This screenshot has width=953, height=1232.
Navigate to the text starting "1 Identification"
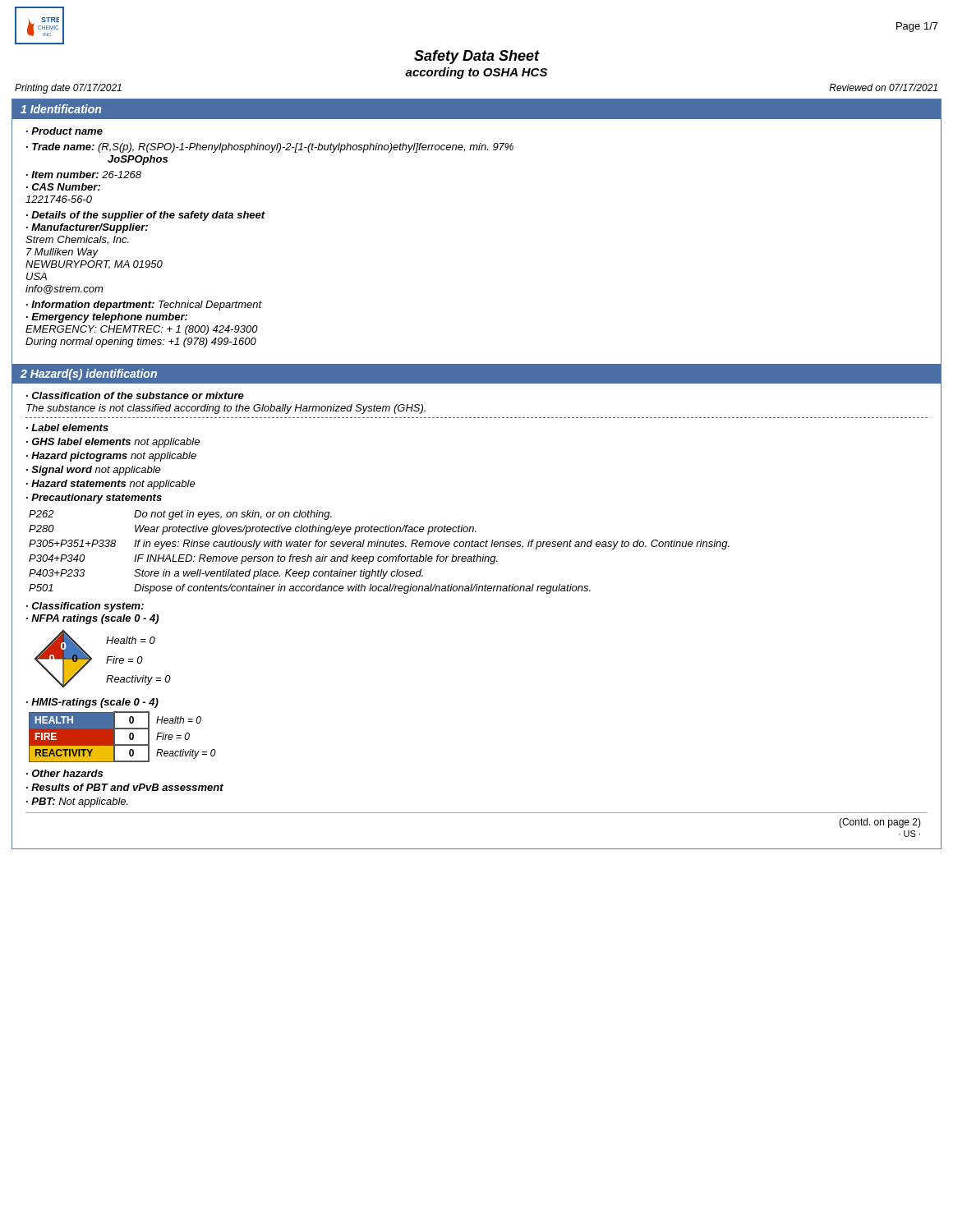(61, 109)
